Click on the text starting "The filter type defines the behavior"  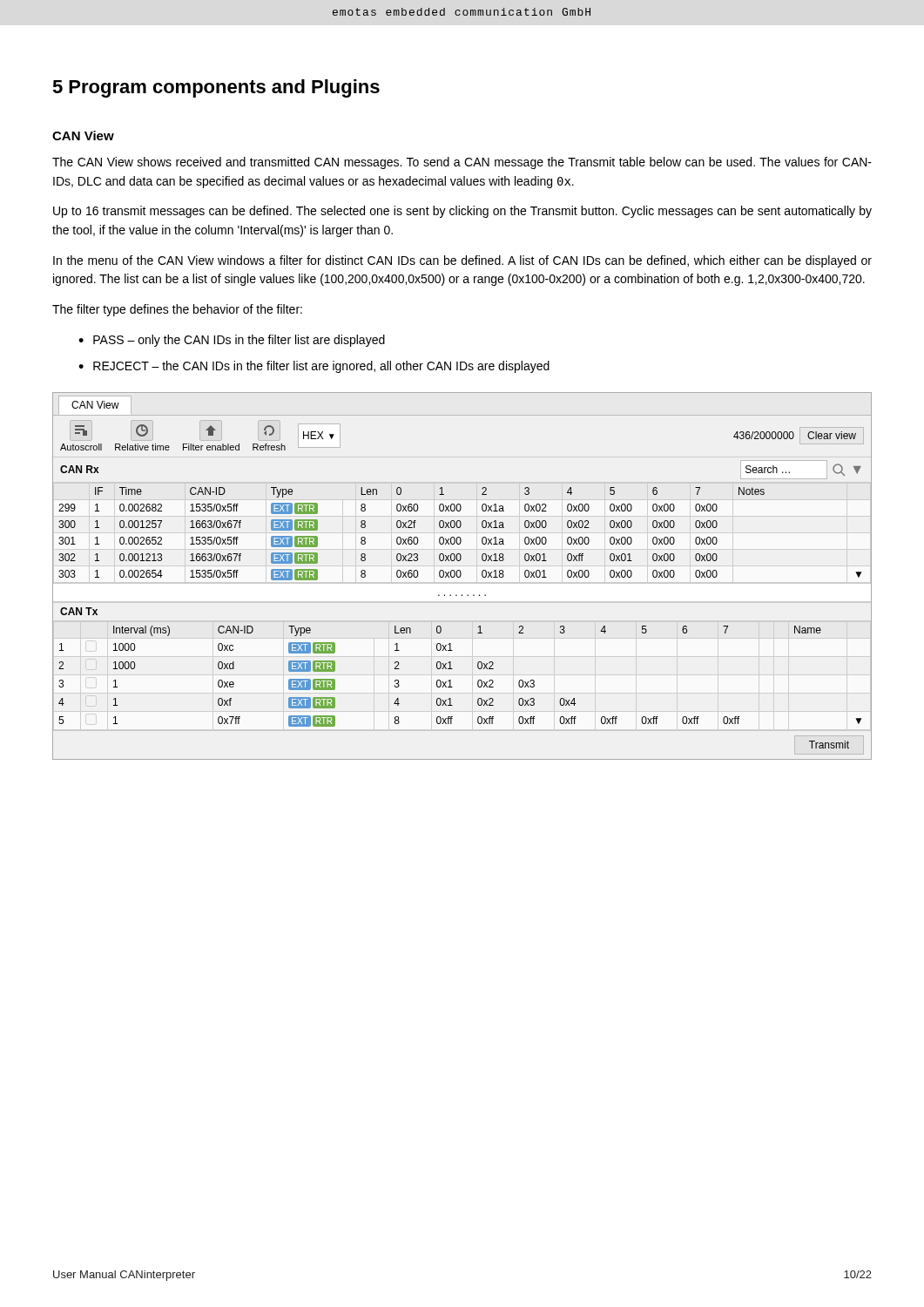pyautogui.click(x=178, y=309)
